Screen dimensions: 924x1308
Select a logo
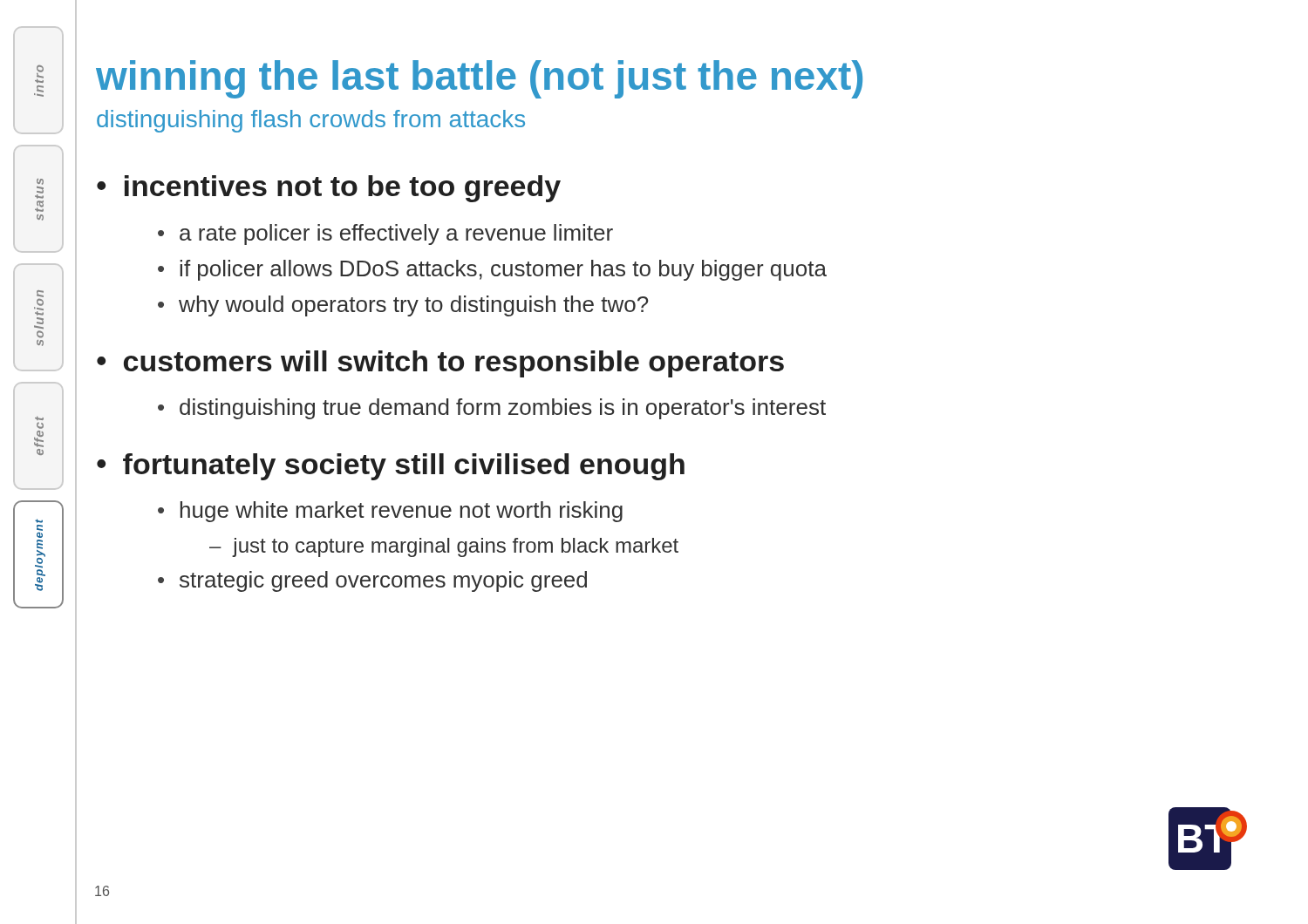pos(1212,848)
